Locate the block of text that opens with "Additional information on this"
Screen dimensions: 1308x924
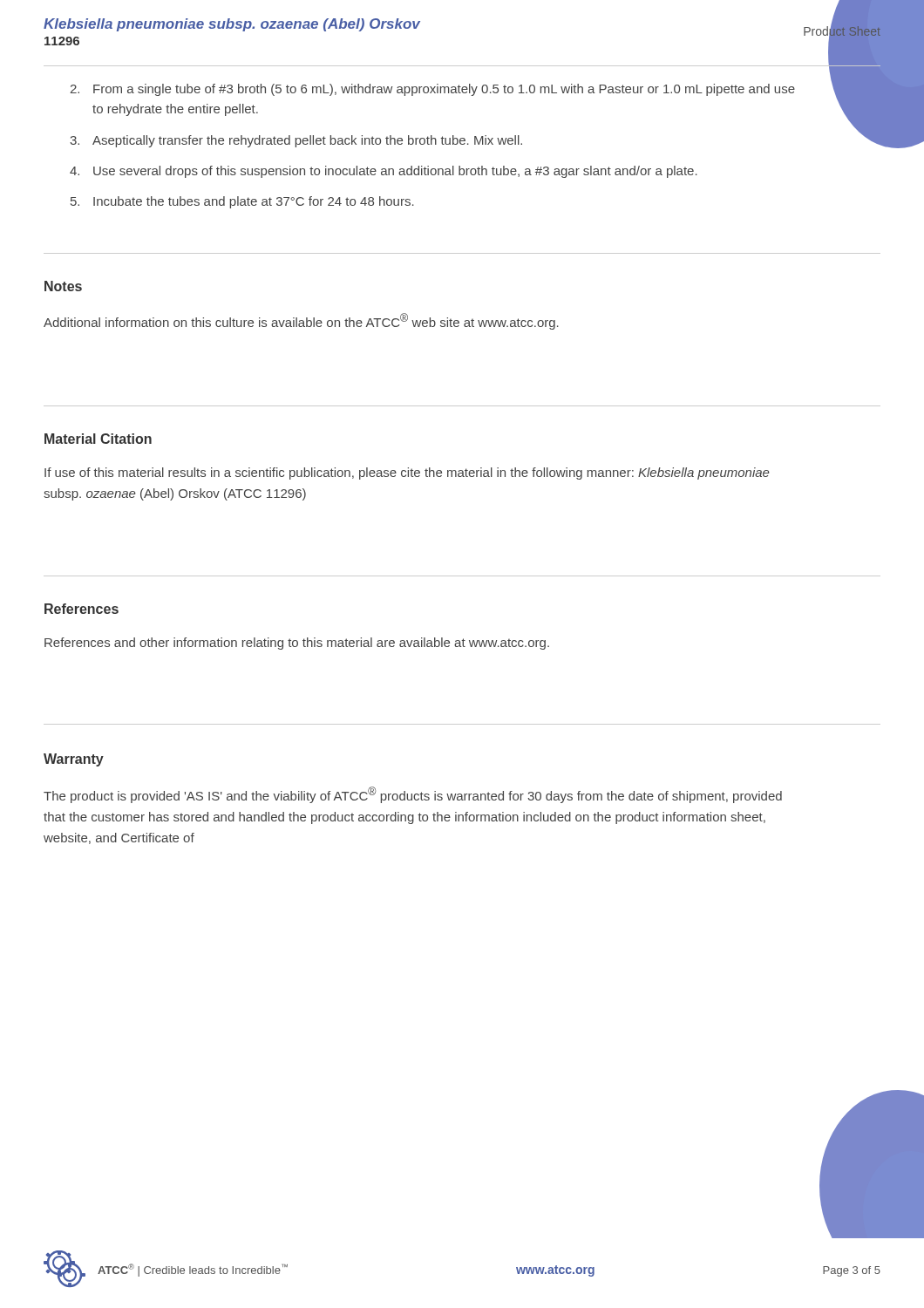point(302,321)
